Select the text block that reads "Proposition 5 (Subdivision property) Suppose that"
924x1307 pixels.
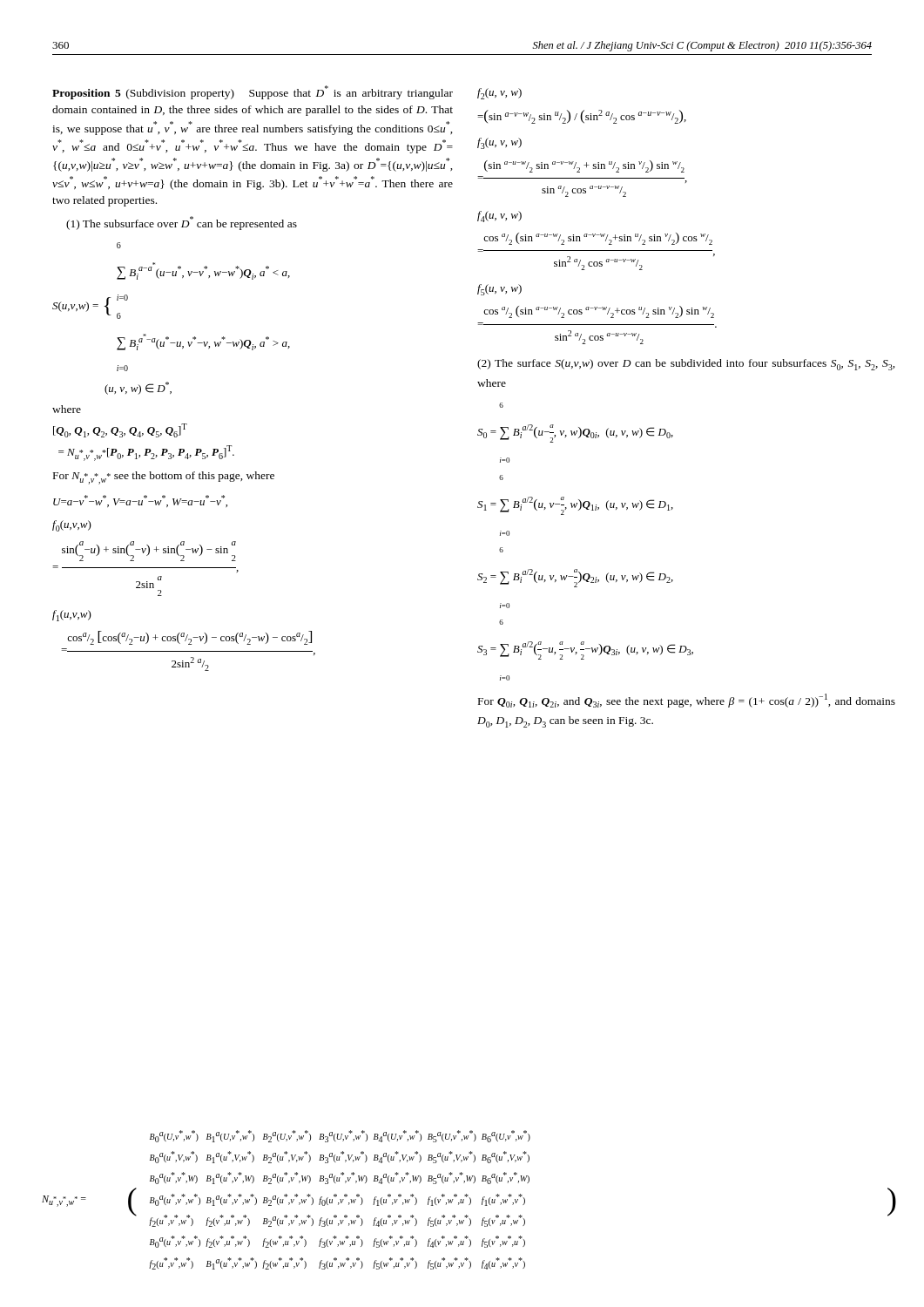click(253, 157)
